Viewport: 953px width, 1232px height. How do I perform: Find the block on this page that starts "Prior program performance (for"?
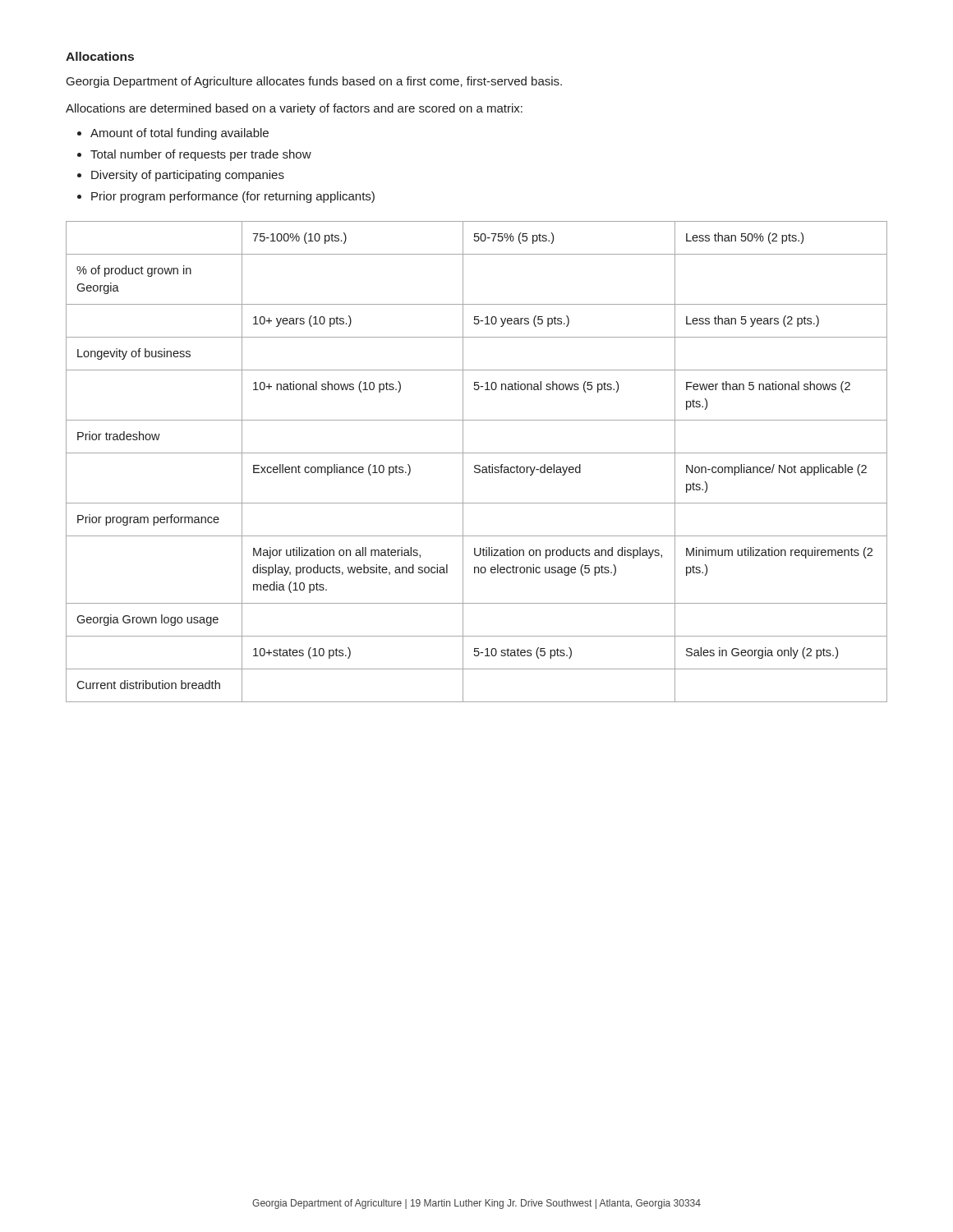point(233,195)
